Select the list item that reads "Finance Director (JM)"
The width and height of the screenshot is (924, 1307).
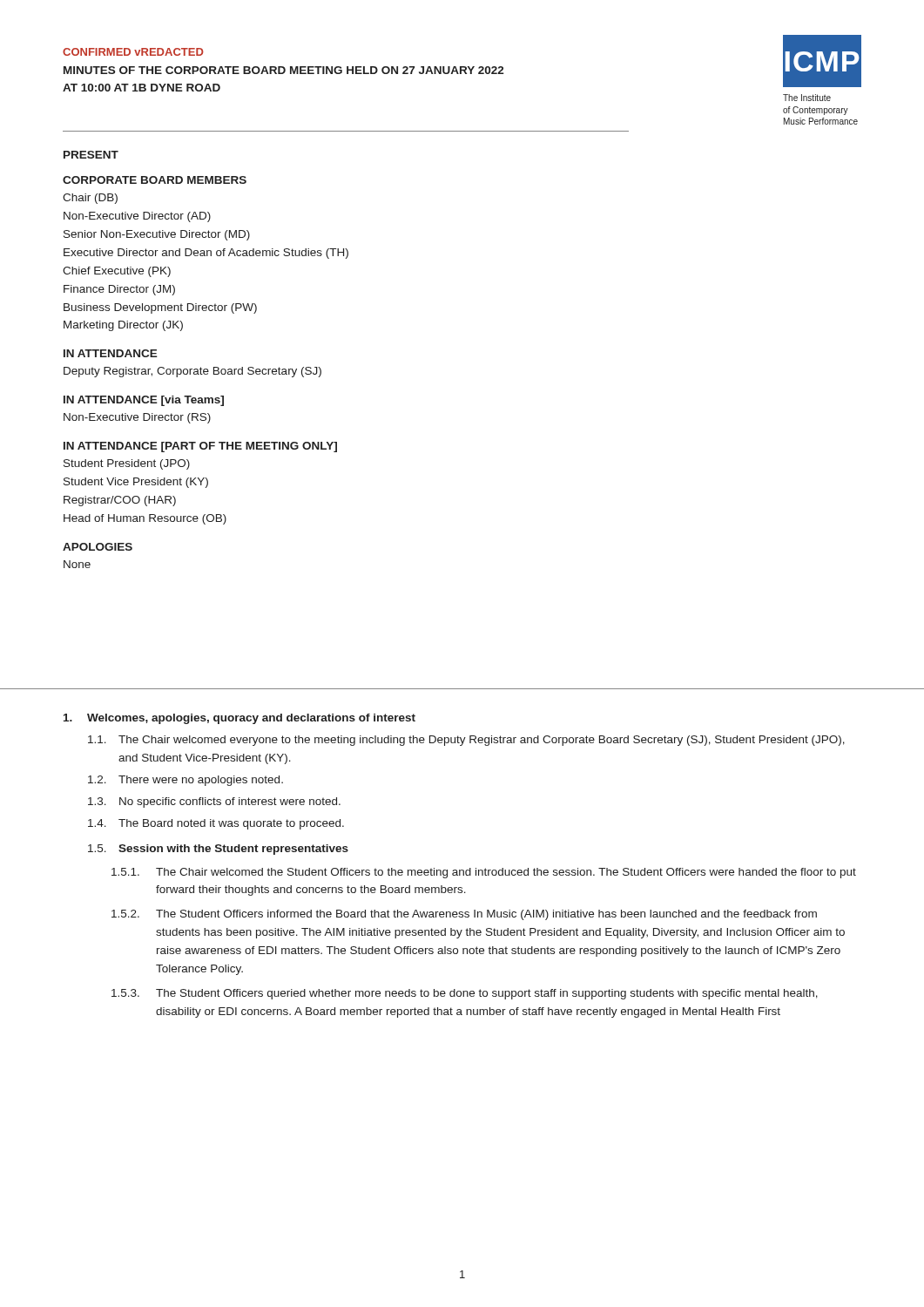point(119,288)
